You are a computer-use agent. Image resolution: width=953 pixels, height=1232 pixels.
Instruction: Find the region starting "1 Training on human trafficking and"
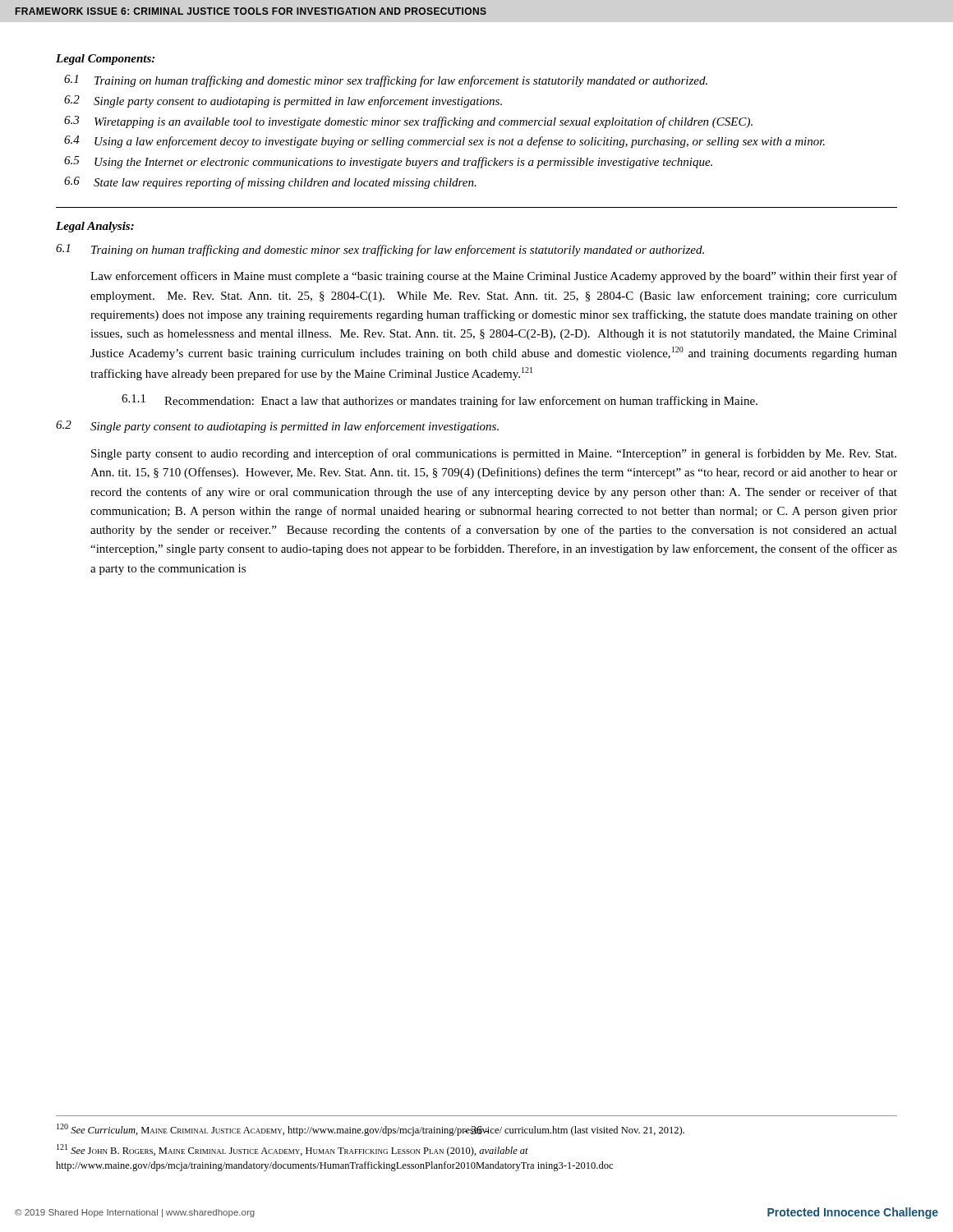tap(380, 250)
